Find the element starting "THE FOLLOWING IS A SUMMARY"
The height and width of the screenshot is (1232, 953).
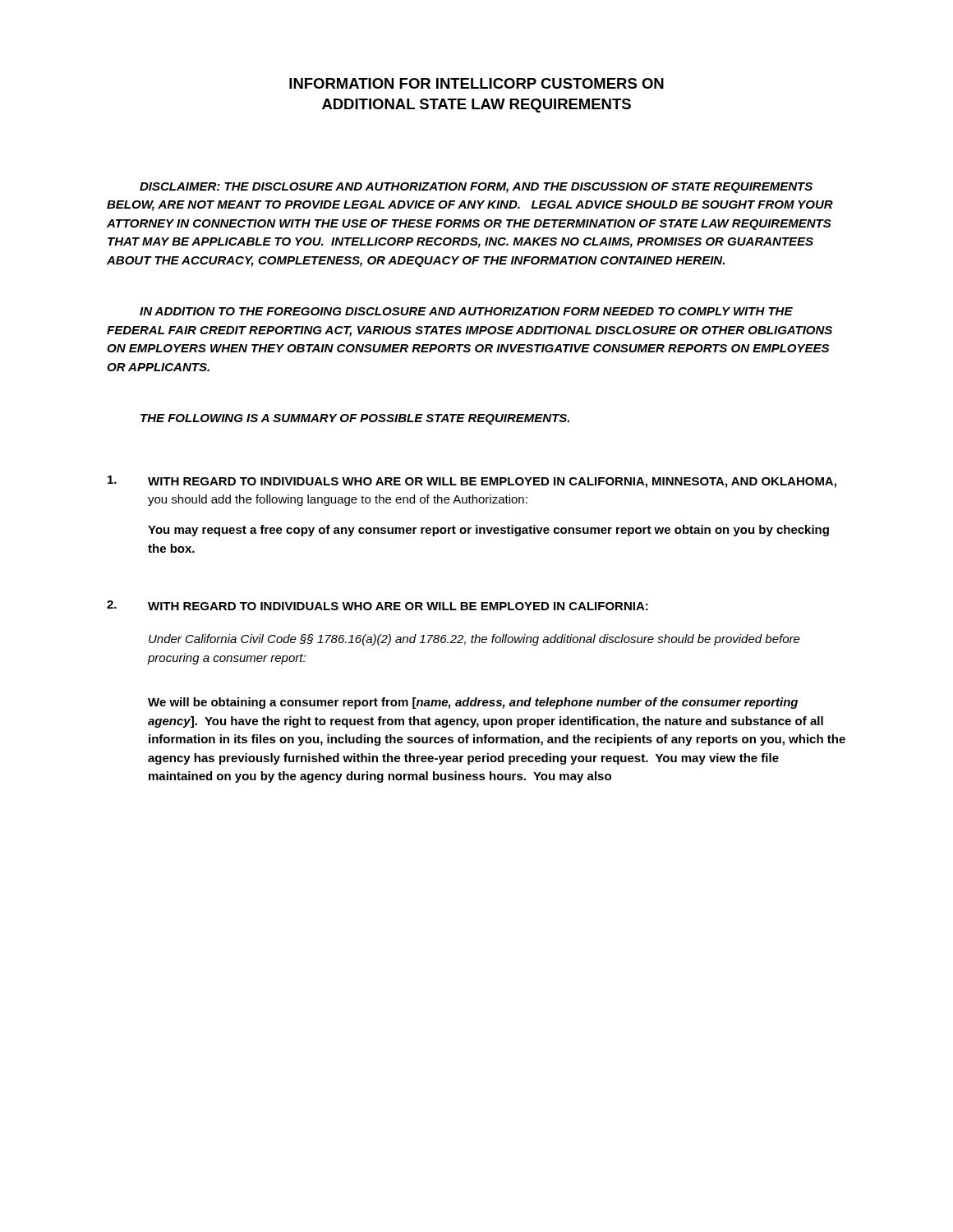click(x=476, y=419)
